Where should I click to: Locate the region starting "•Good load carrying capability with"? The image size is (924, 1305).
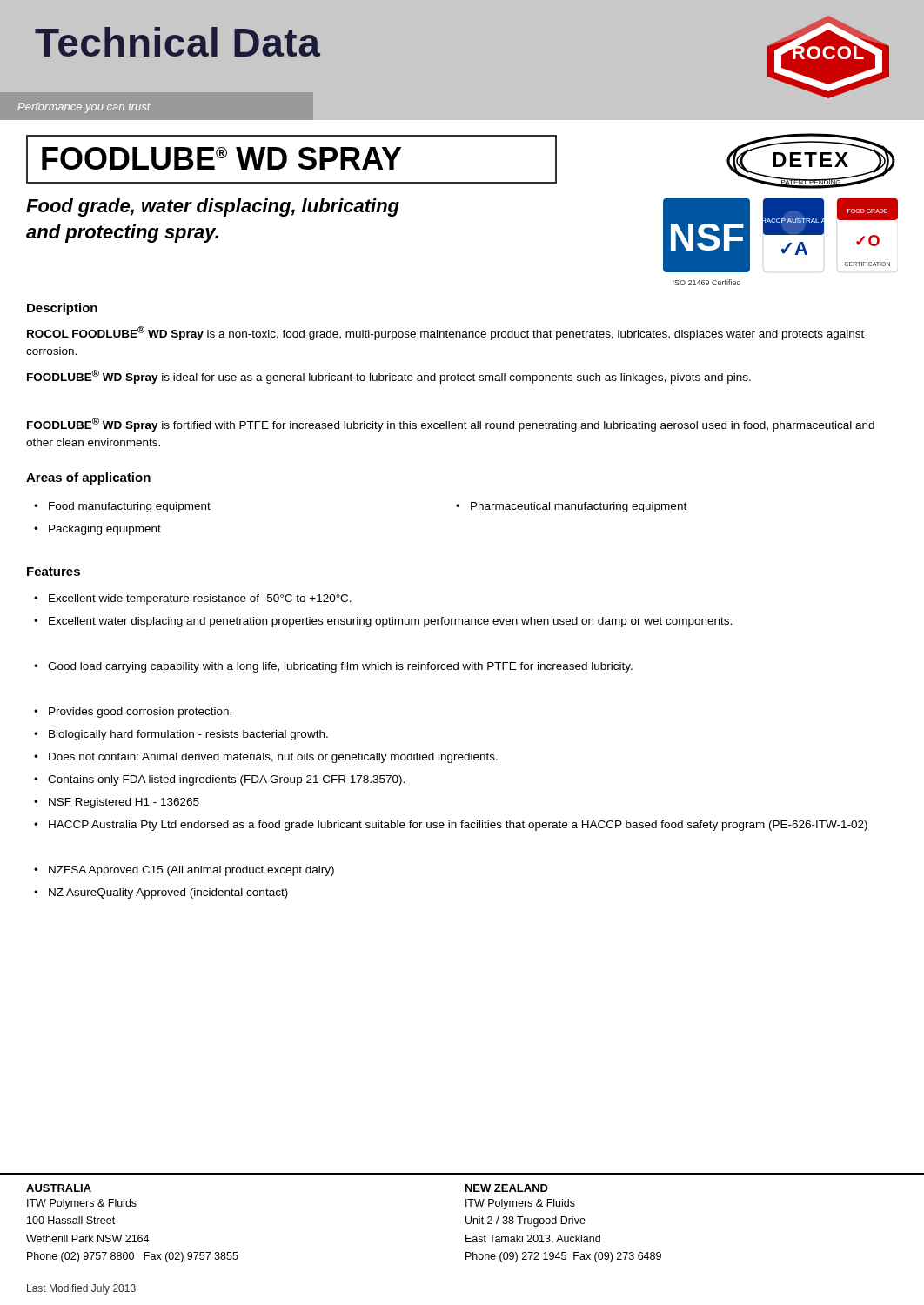pyautogui.click(x=341, y=667)
